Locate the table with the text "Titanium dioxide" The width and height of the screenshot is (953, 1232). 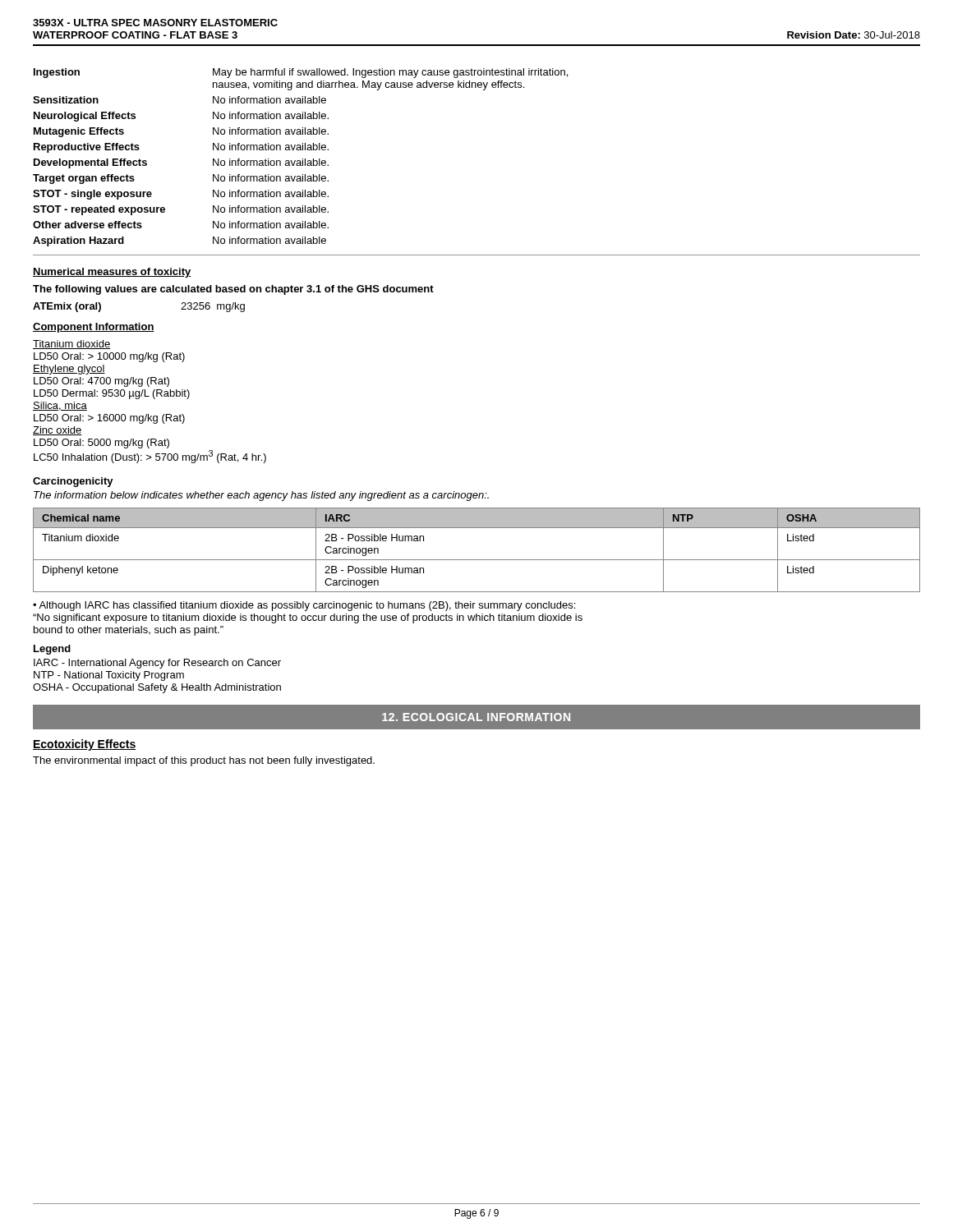476,550
